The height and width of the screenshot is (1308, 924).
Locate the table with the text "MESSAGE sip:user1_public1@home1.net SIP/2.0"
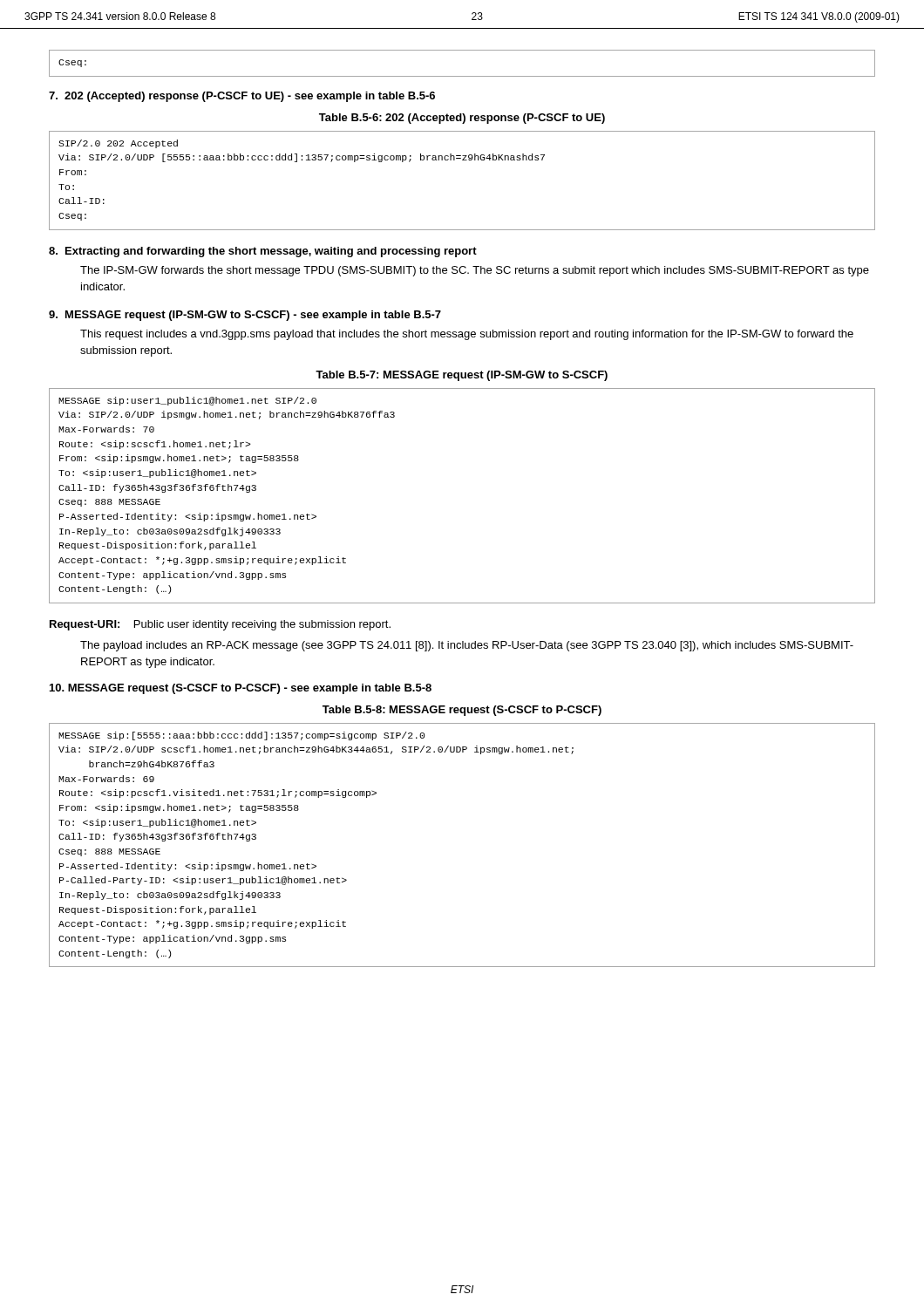coord(462,496)
